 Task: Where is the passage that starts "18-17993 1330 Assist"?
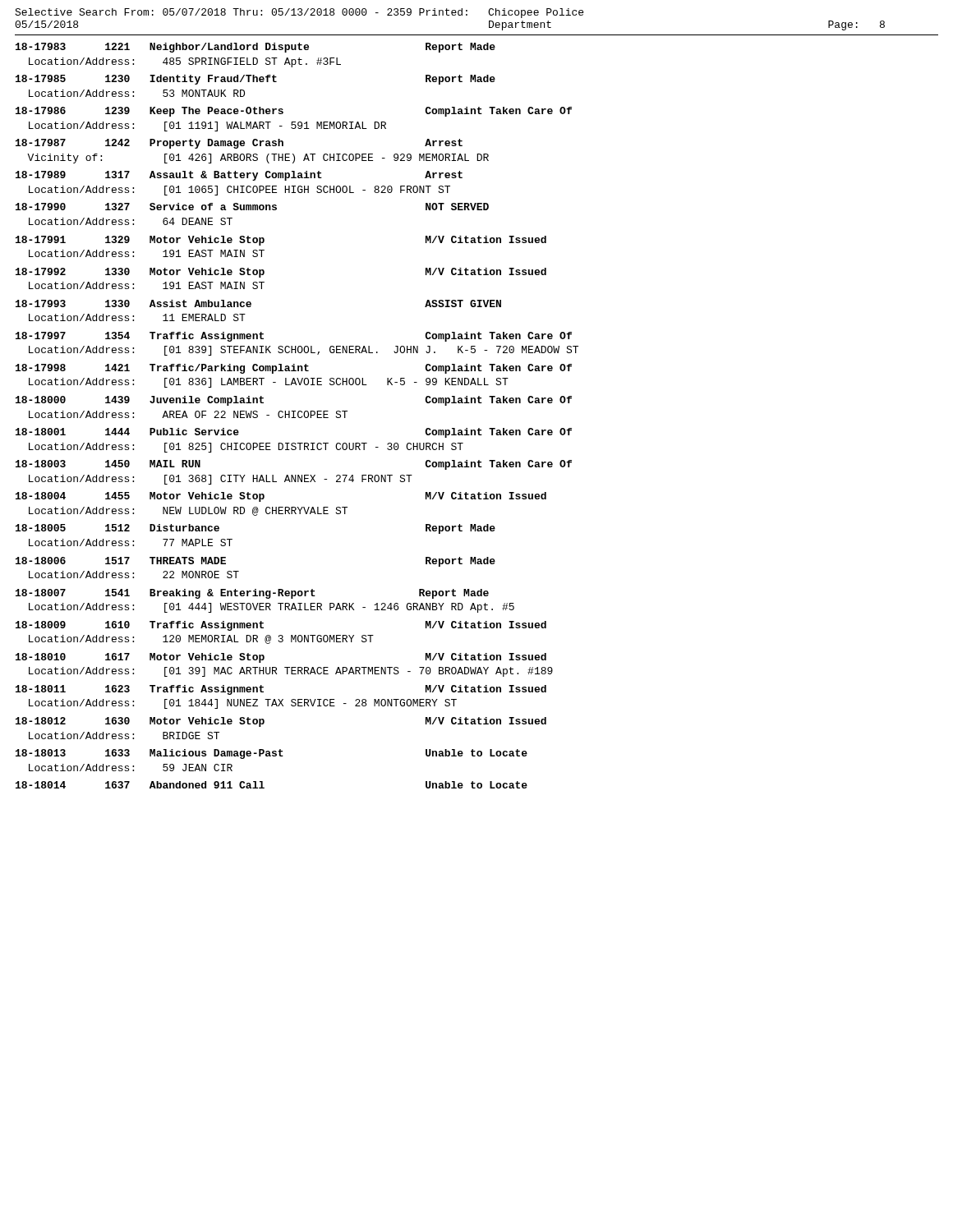476,312
